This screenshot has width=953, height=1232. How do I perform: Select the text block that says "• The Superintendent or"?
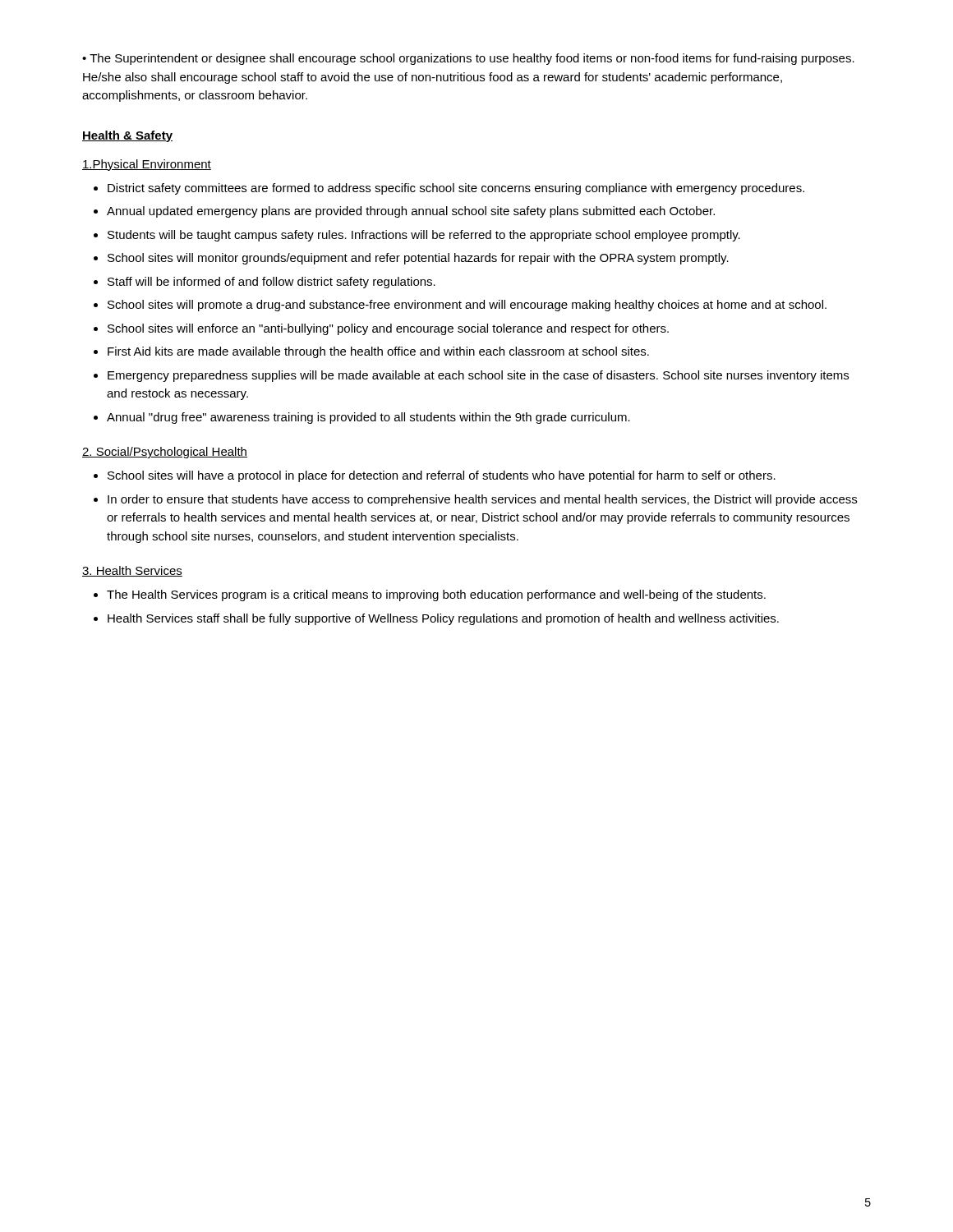[x=468, y=76]
